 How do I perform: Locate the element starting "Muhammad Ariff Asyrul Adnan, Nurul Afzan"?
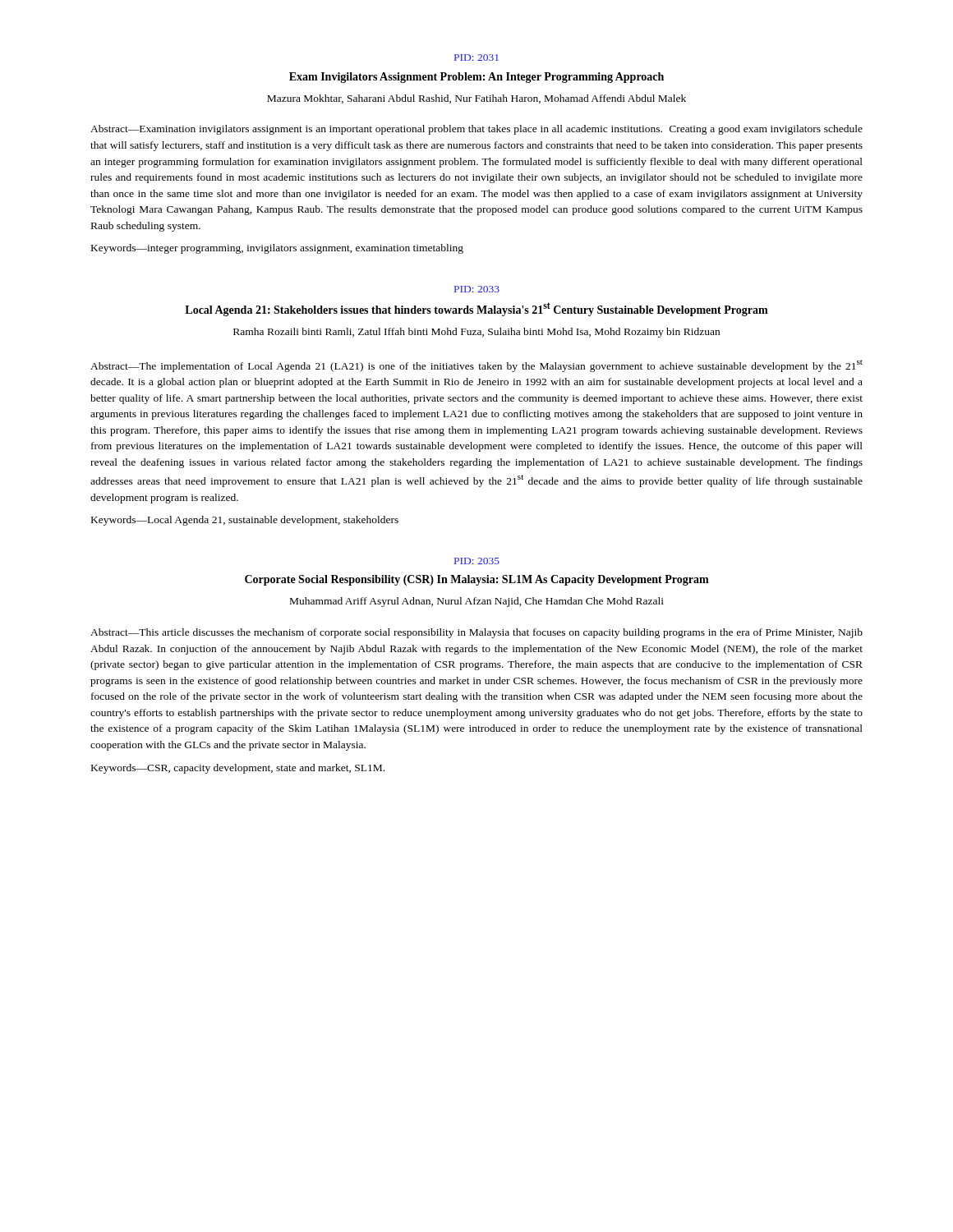(476, 601)
